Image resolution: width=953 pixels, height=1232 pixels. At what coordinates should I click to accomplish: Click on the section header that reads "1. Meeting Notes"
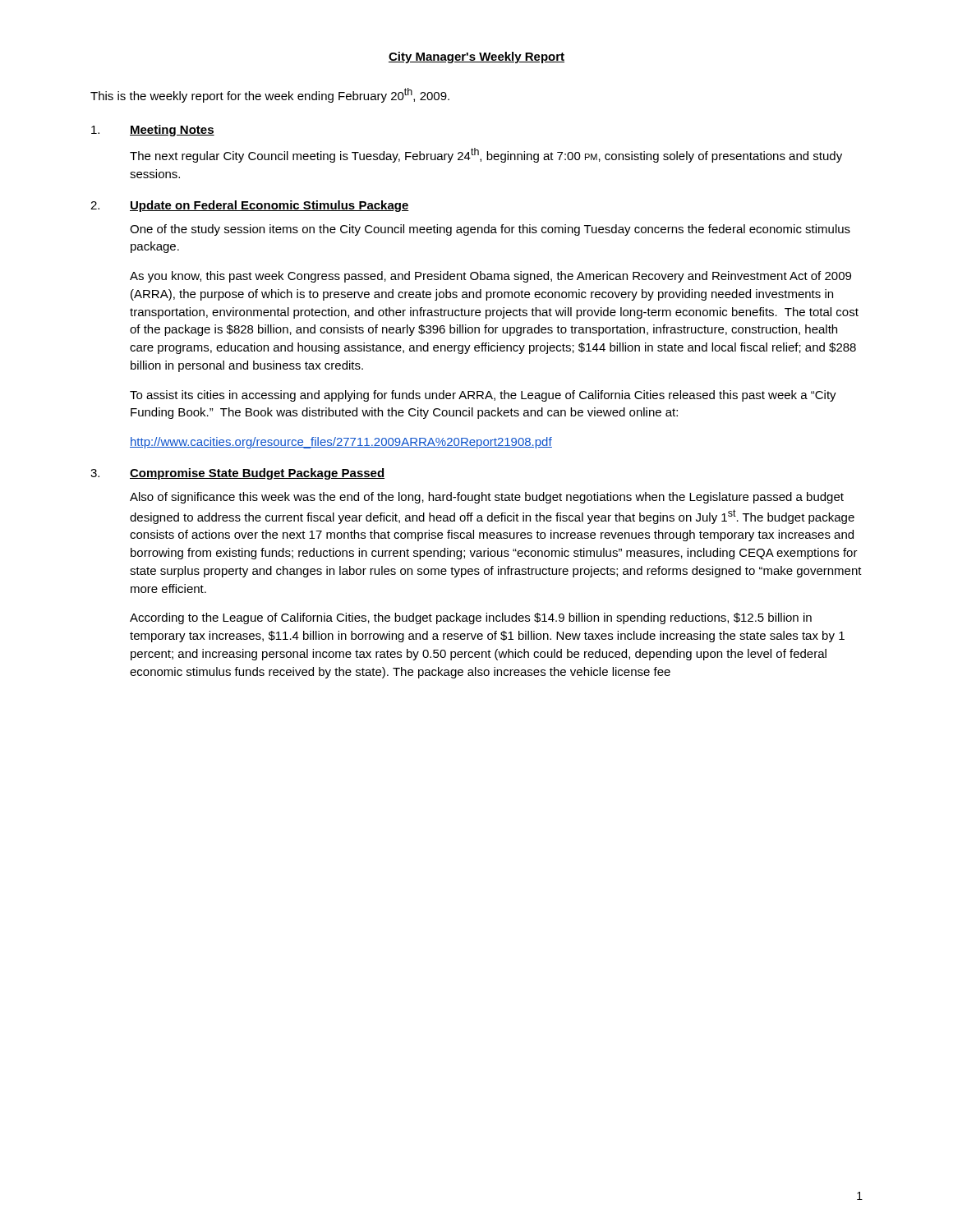(x=152, y=129)
